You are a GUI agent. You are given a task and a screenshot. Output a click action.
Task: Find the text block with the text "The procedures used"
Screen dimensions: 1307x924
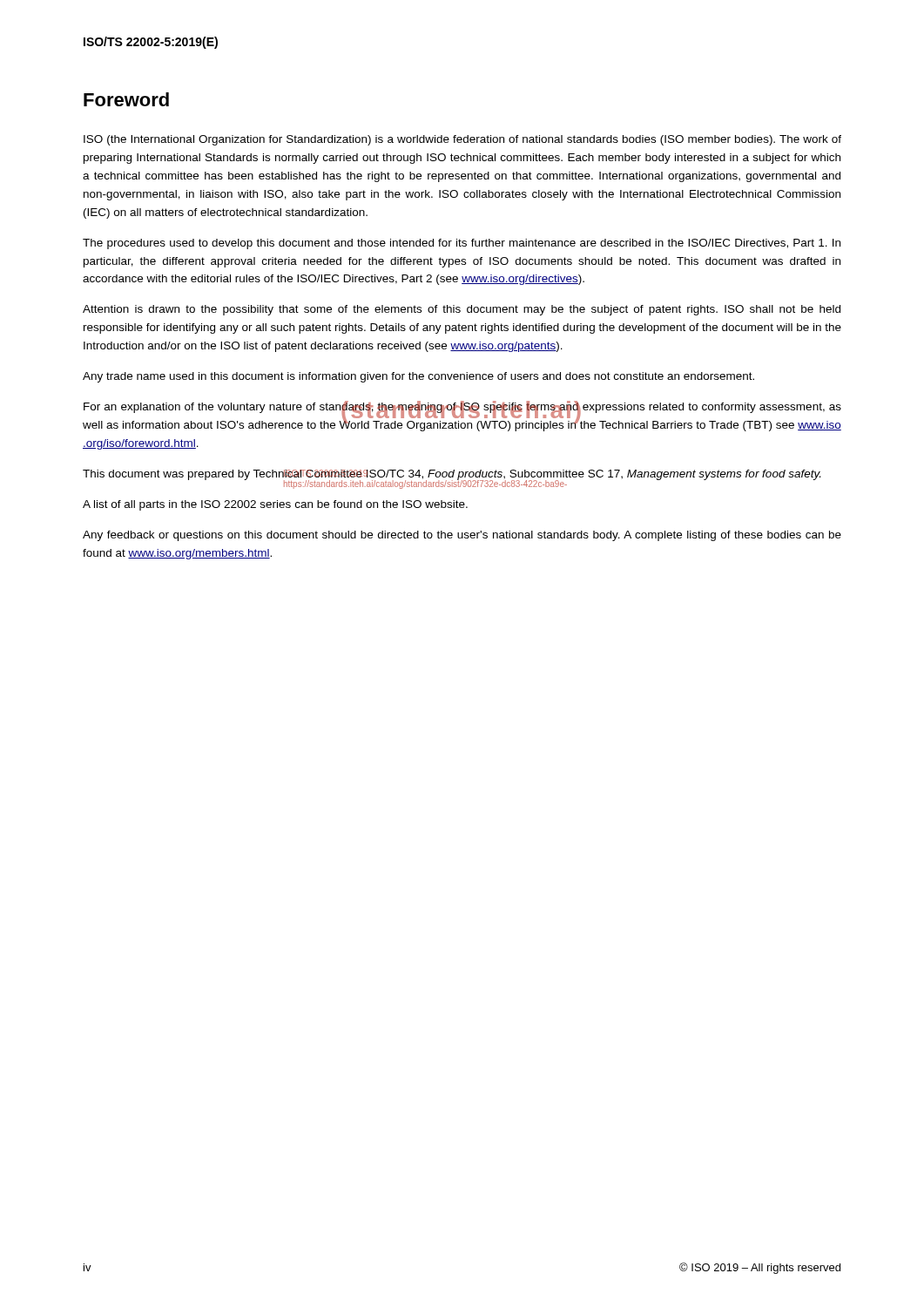click(x=462, y=261)
